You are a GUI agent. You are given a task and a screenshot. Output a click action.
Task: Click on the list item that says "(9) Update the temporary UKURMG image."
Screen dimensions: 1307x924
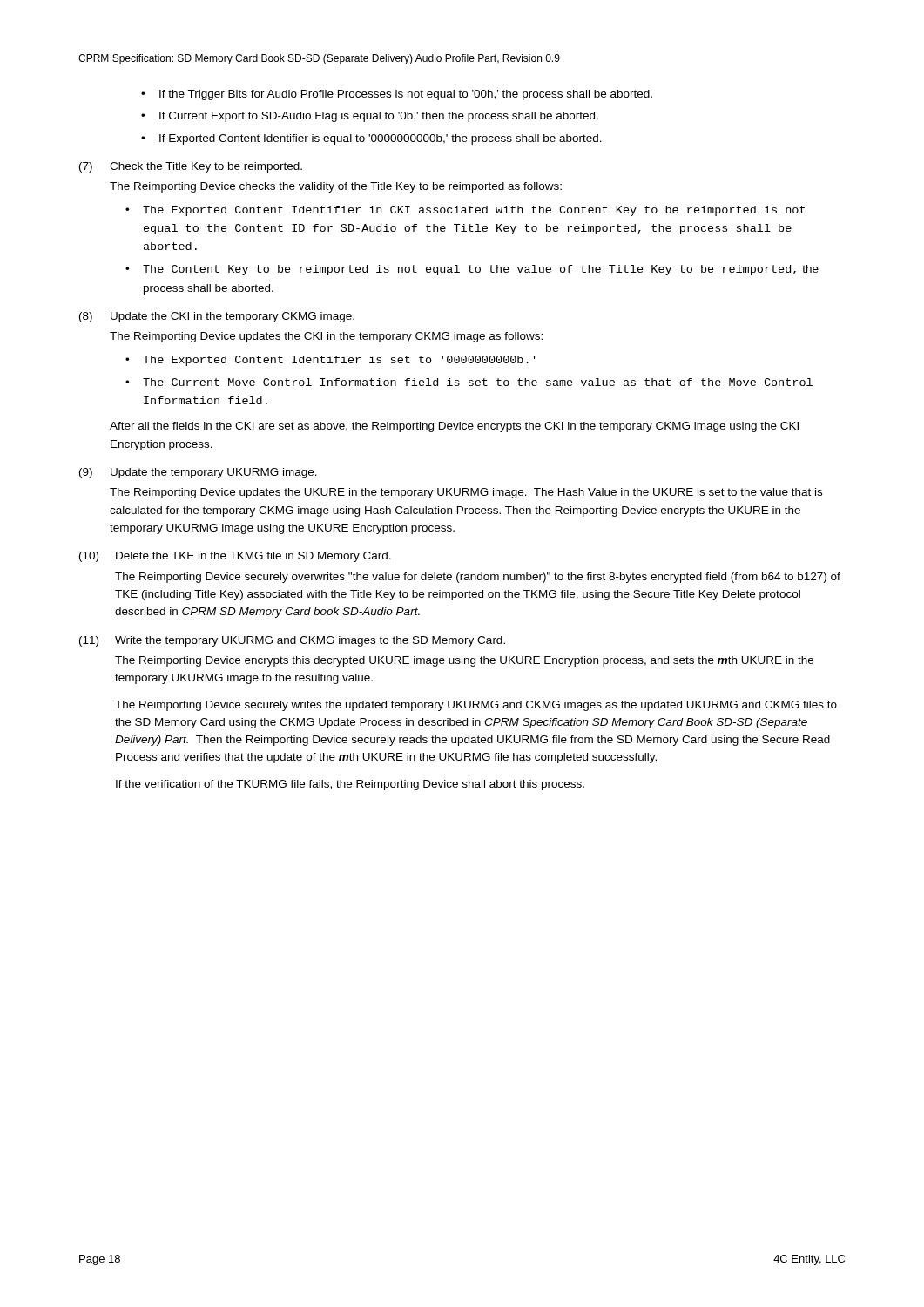[x=198, y=473]
